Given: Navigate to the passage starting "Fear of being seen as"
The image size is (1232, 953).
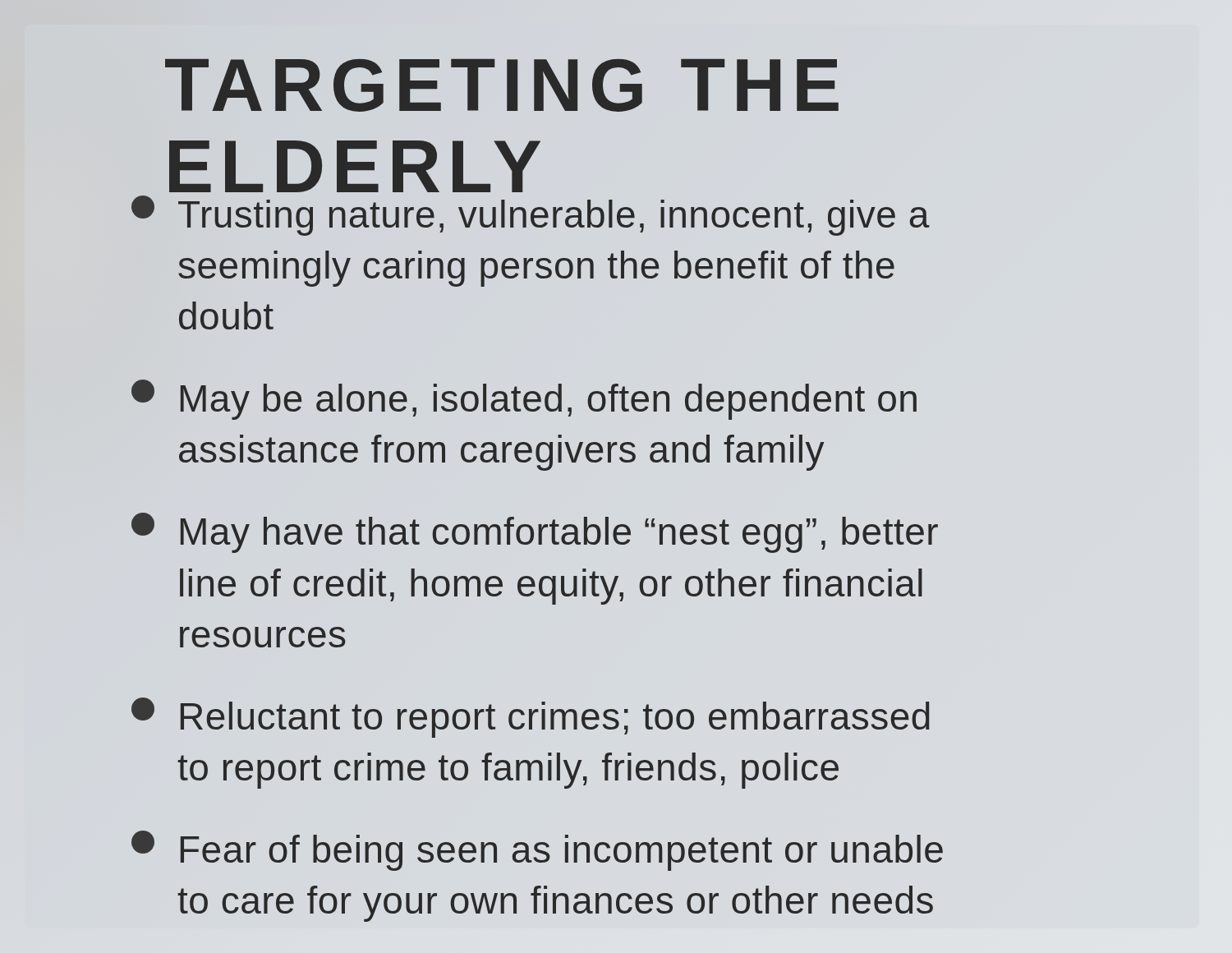Looking at the screenshot, I should point(538,875).
